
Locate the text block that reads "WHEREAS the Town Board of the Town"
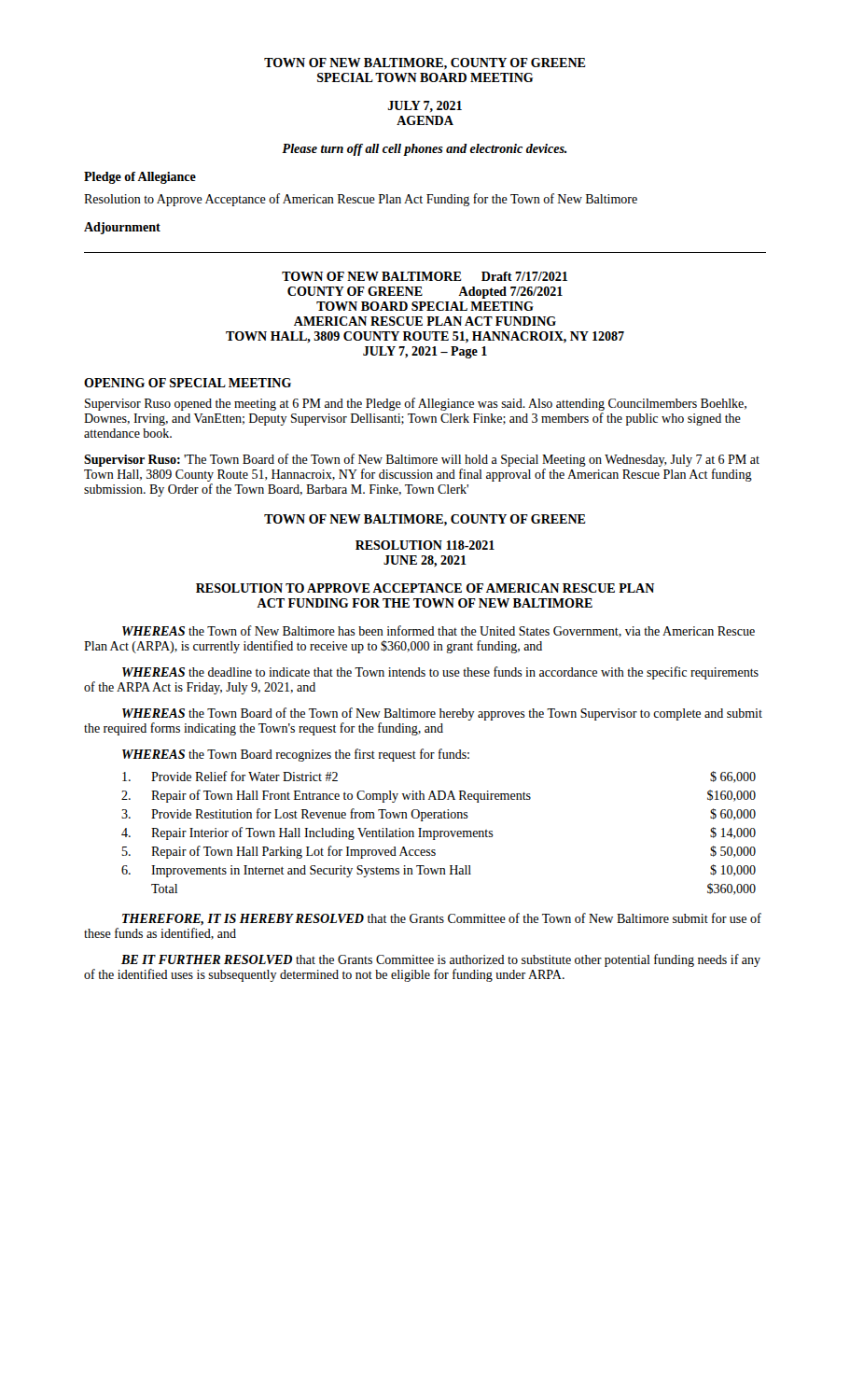[x=423, y=721]
